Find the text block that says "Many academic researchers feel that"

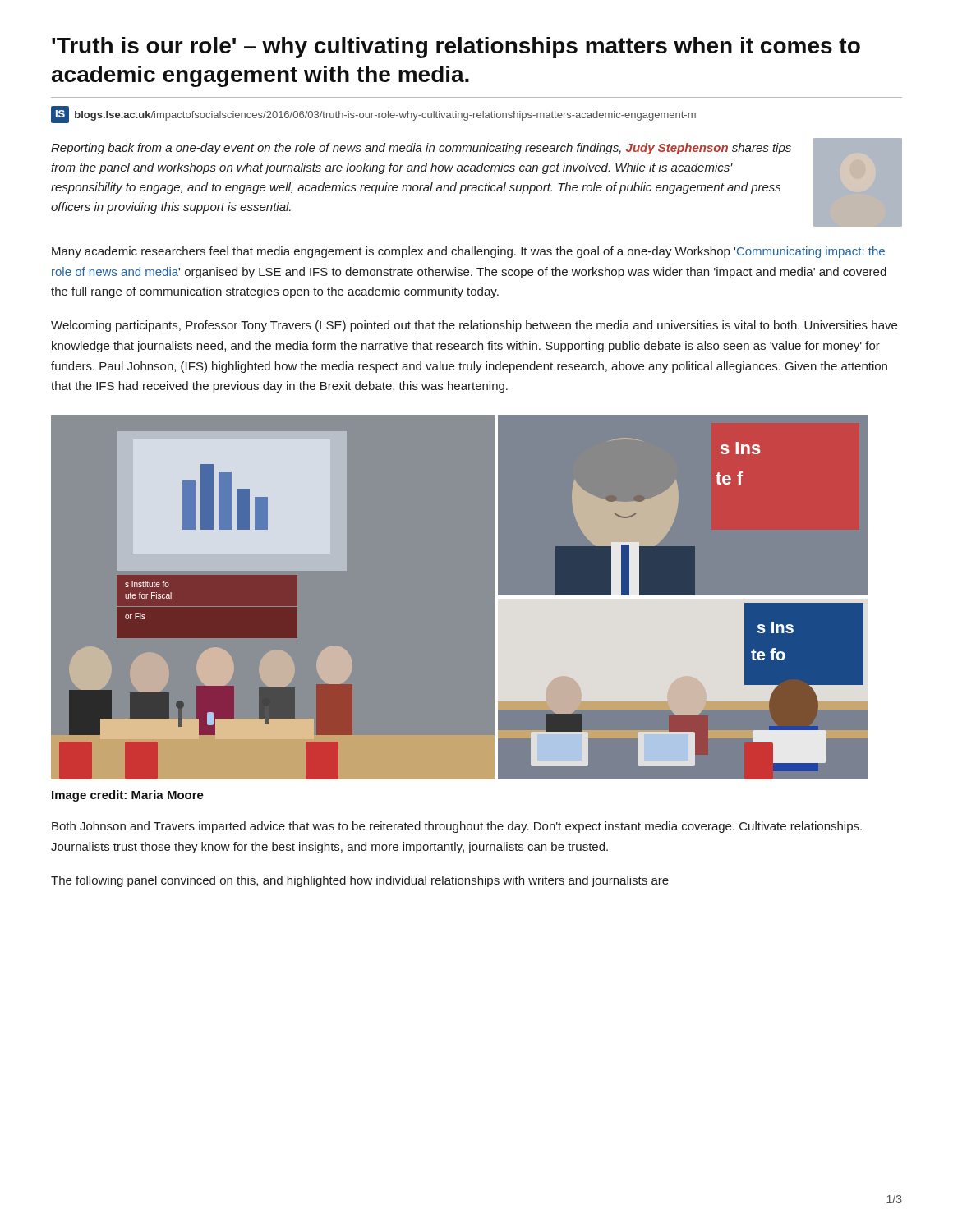pos(469,271)
